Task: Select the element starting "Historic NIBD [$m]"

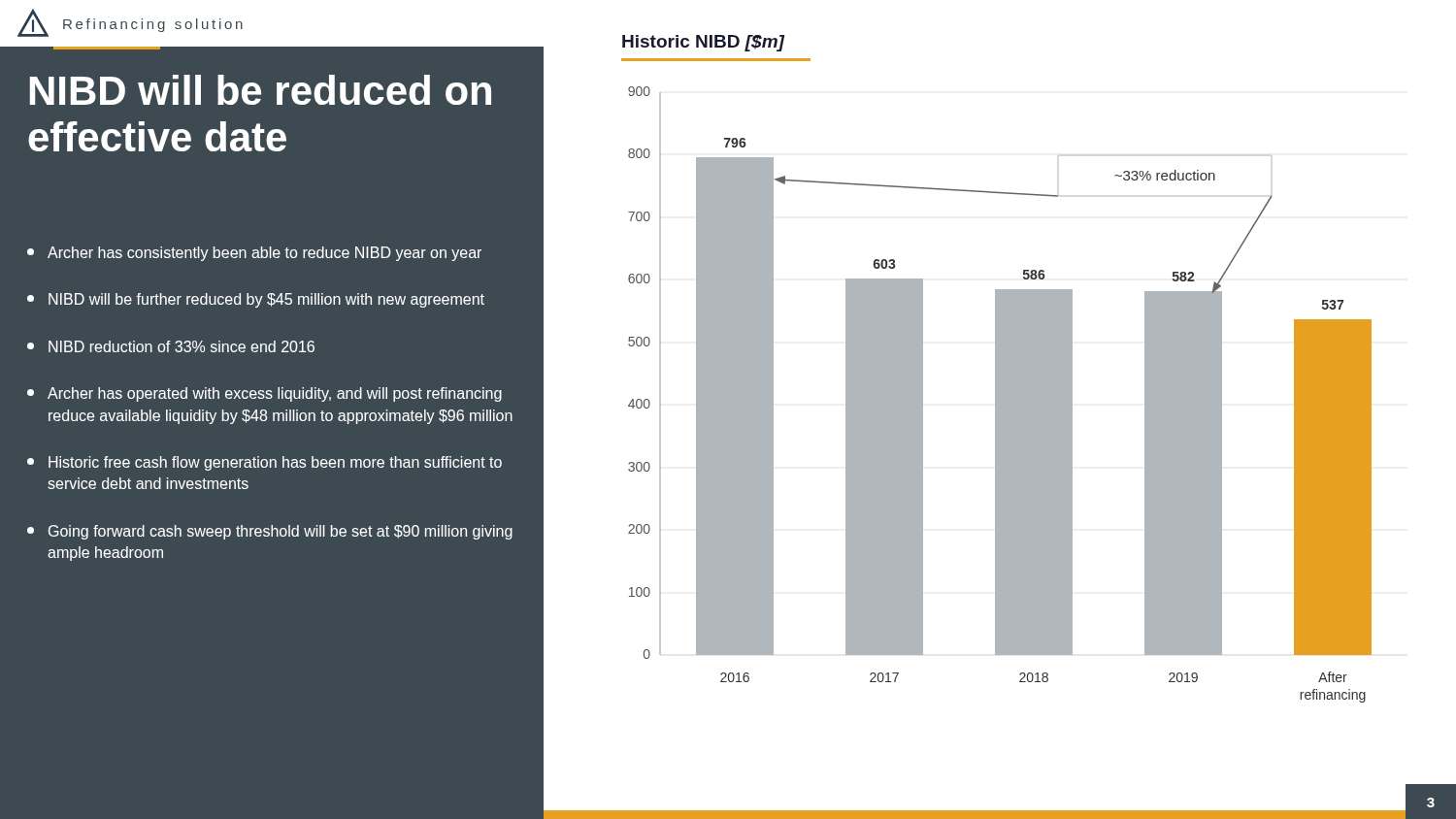Action: (703, 41)
